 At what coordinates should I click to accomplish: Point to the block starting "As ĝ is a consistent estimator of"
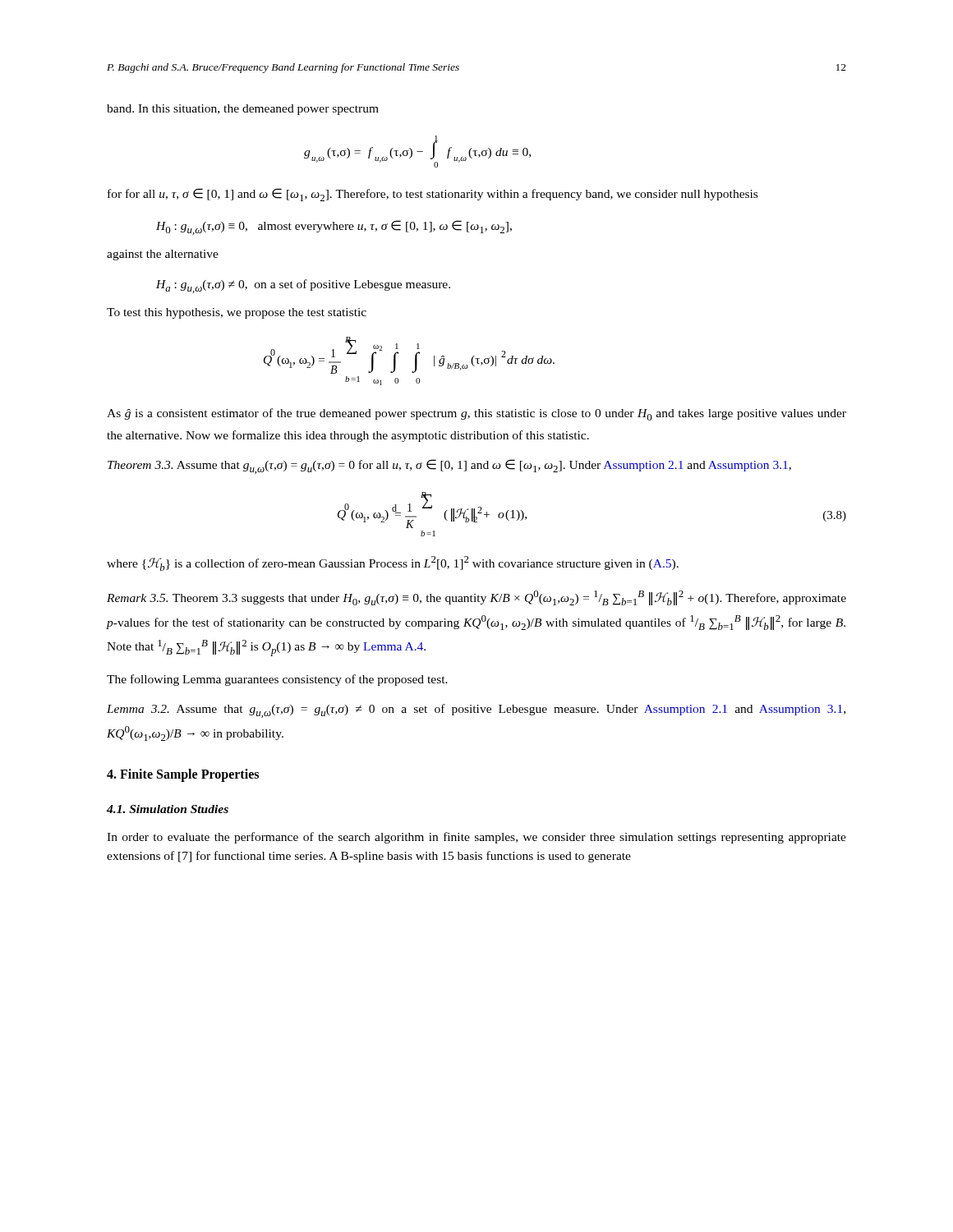pos(476,424)
